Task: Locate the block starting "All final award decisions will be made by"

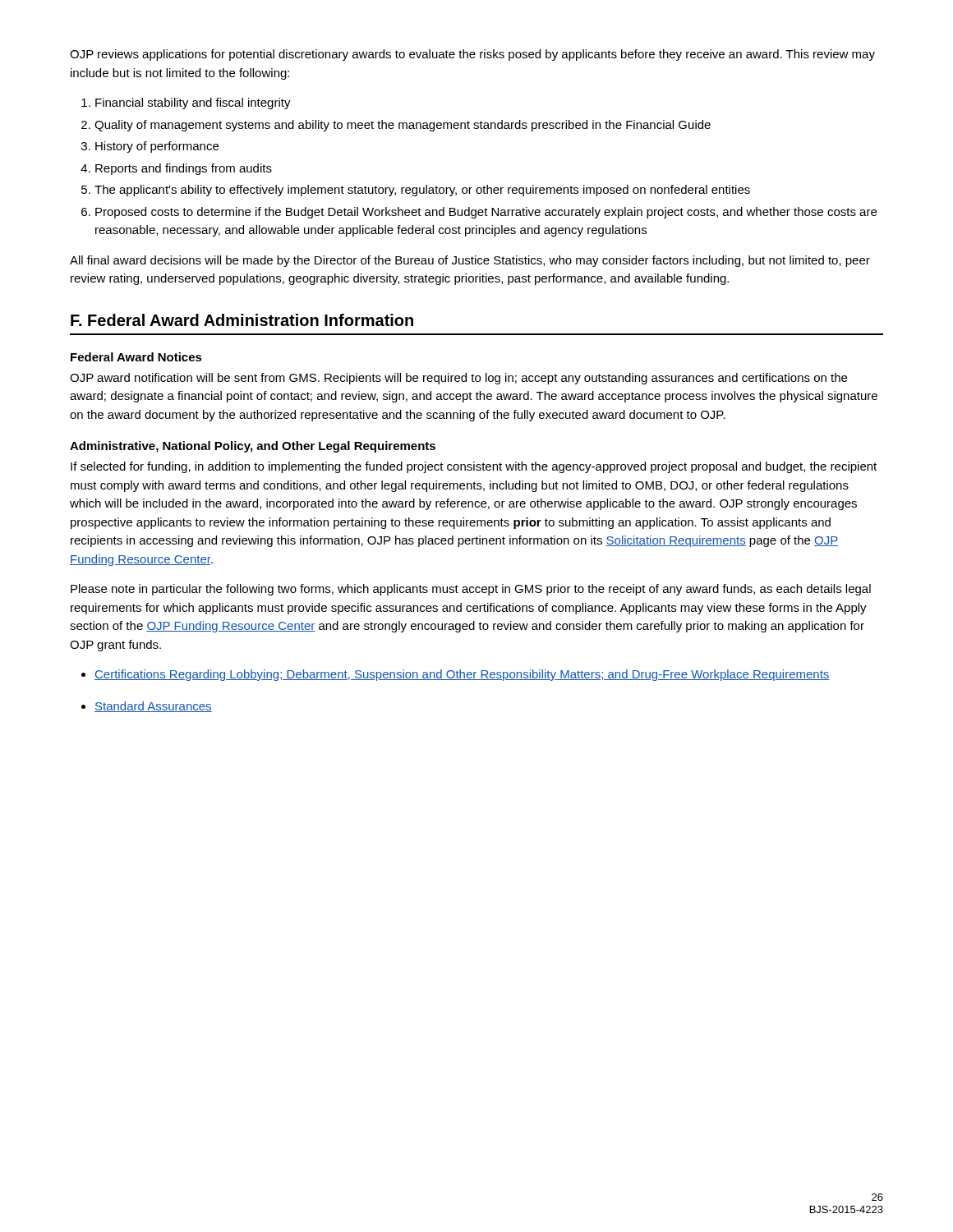Action: click(x=470, y=269)
